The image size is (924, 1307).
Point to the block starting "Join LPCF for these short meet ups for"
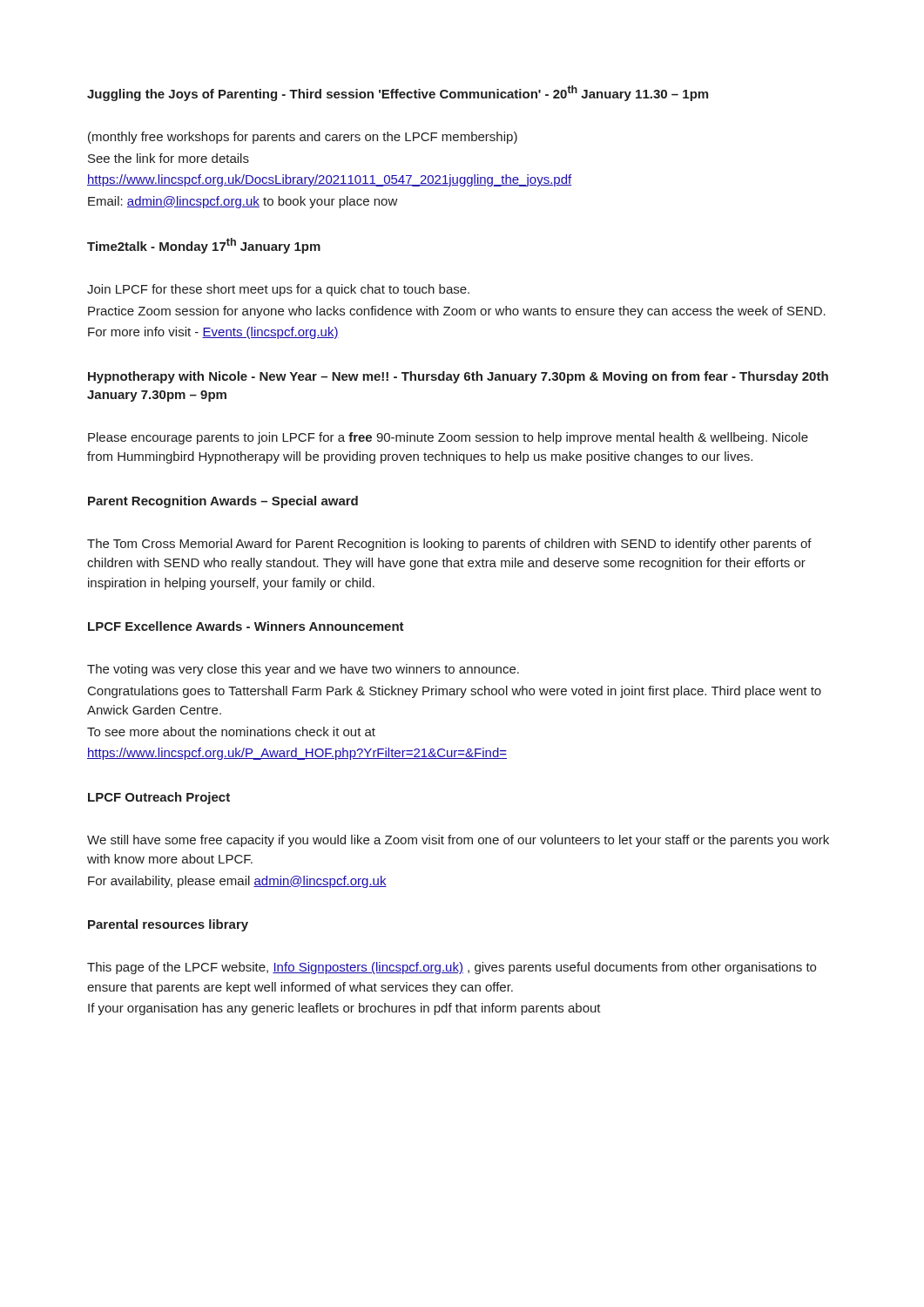pyautogui.click(x=462, y=311)
